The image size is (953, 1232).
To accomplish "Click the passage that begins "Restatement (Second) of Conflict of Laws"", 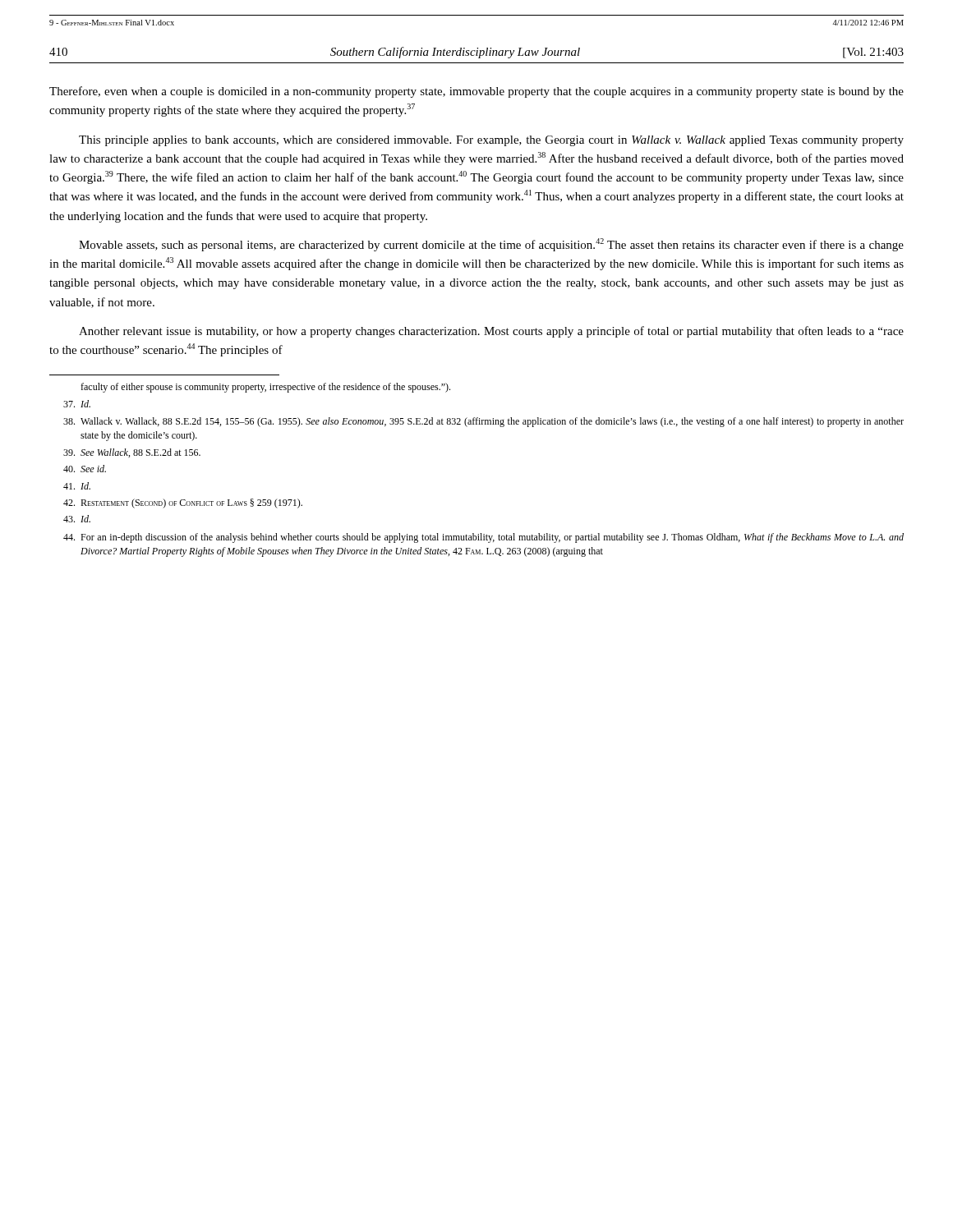I will [x=183, y=503].
